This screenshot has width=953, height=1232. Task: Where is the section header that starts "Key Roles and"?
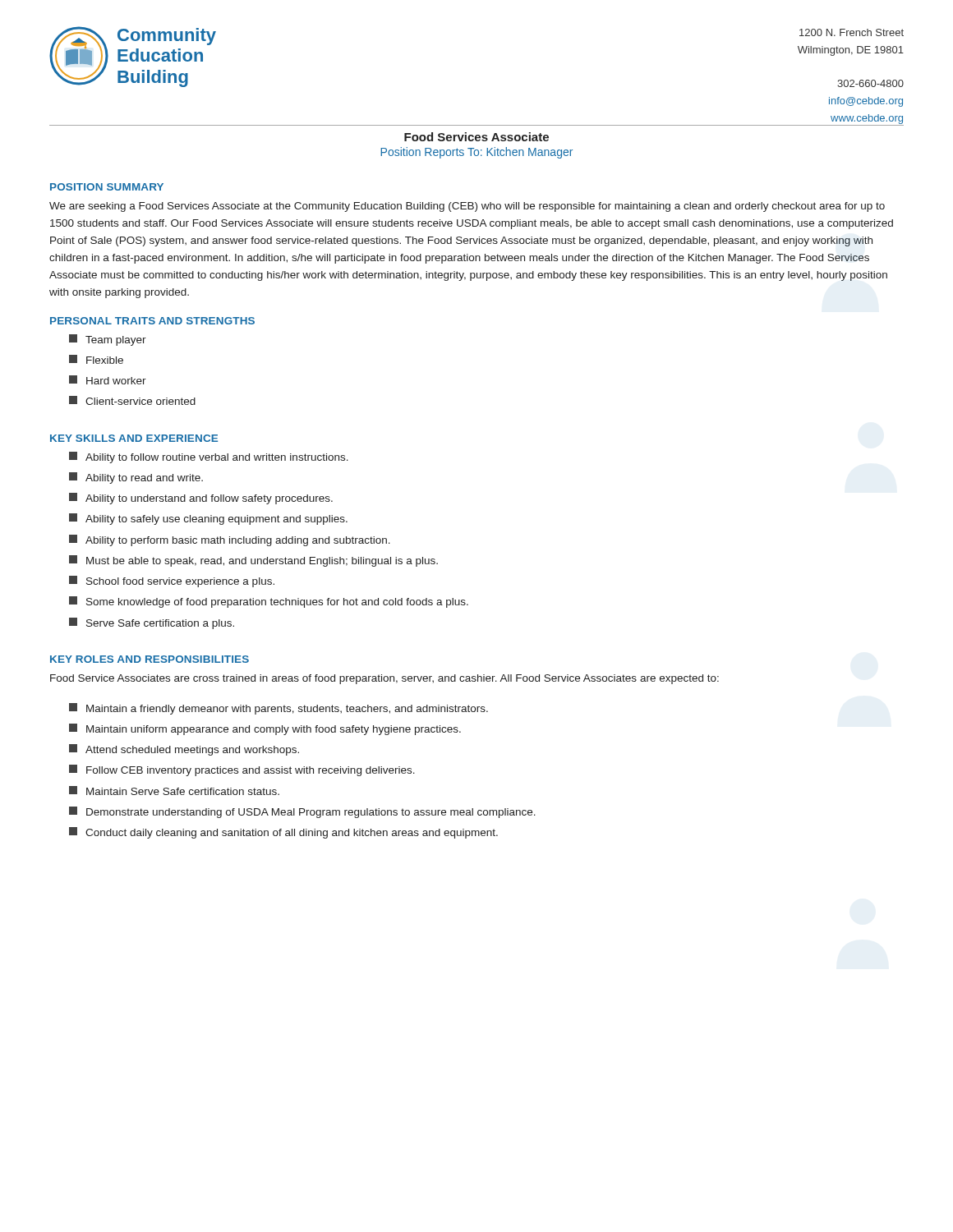(149, 659)
